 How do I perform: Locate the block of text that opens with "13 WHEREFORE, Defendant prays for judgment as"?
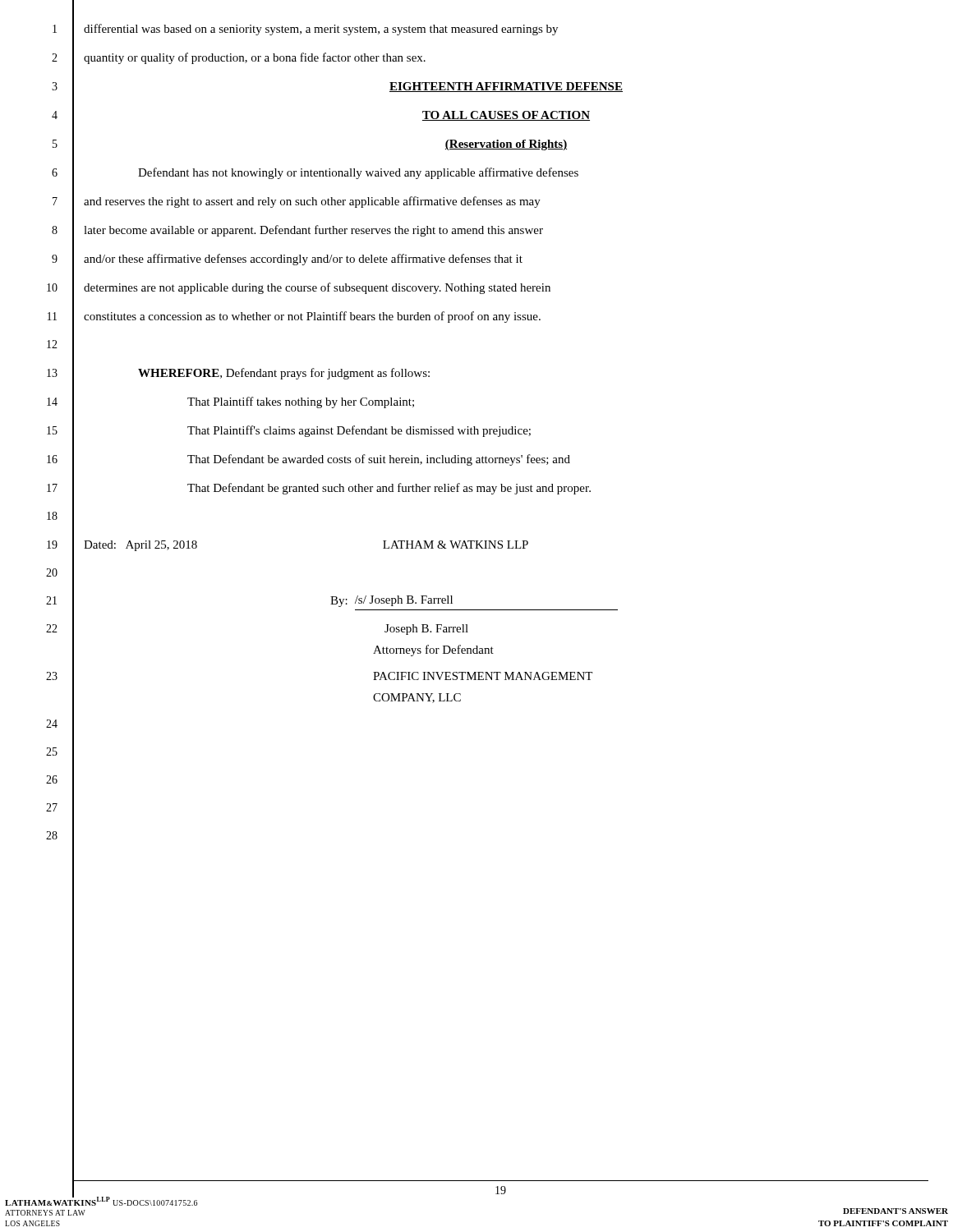click(x=238, y=373)
